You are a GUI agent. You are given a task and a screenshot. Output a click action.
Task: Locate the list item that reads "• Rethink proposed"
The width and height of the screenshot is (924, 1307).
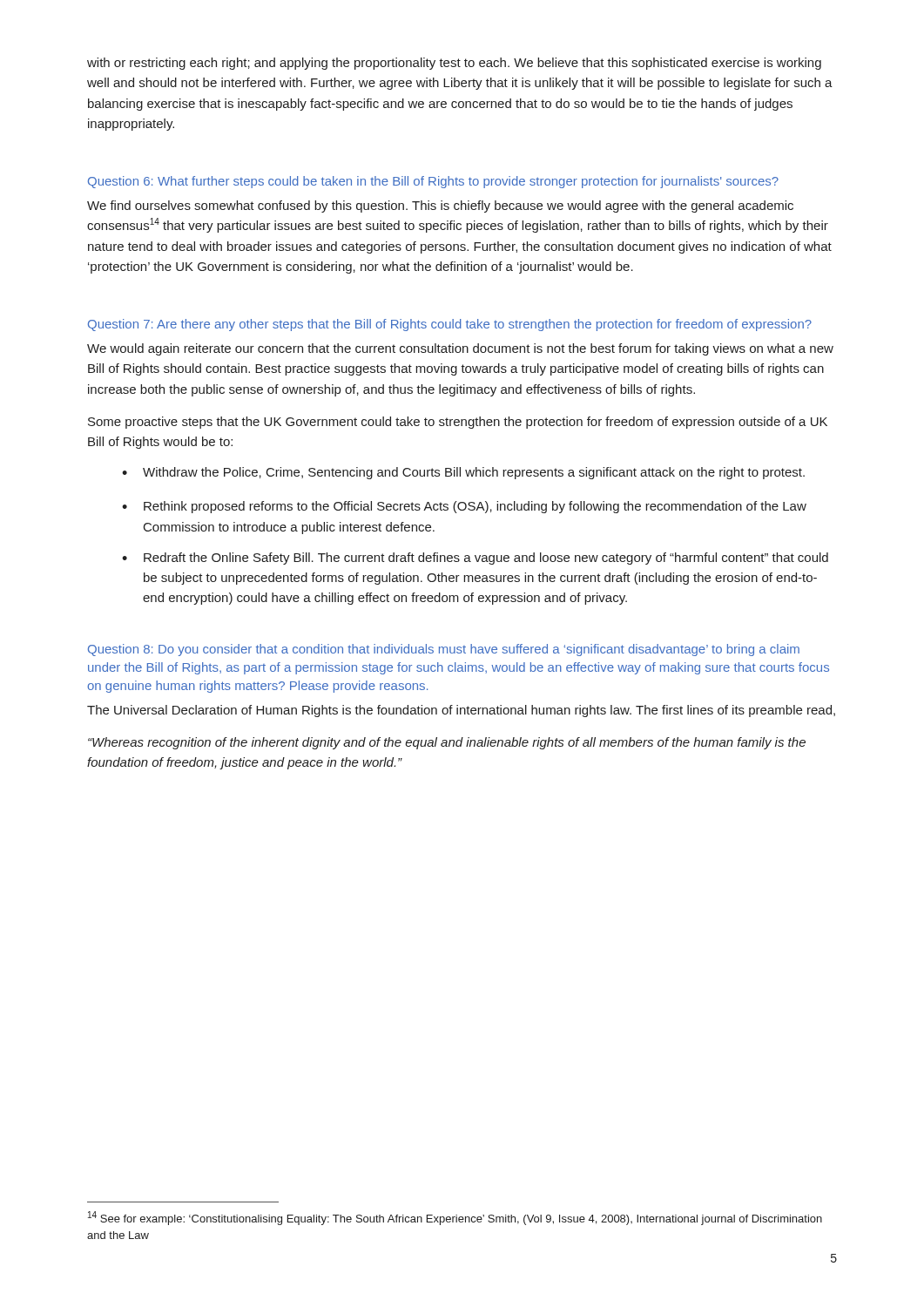(479, 516)
